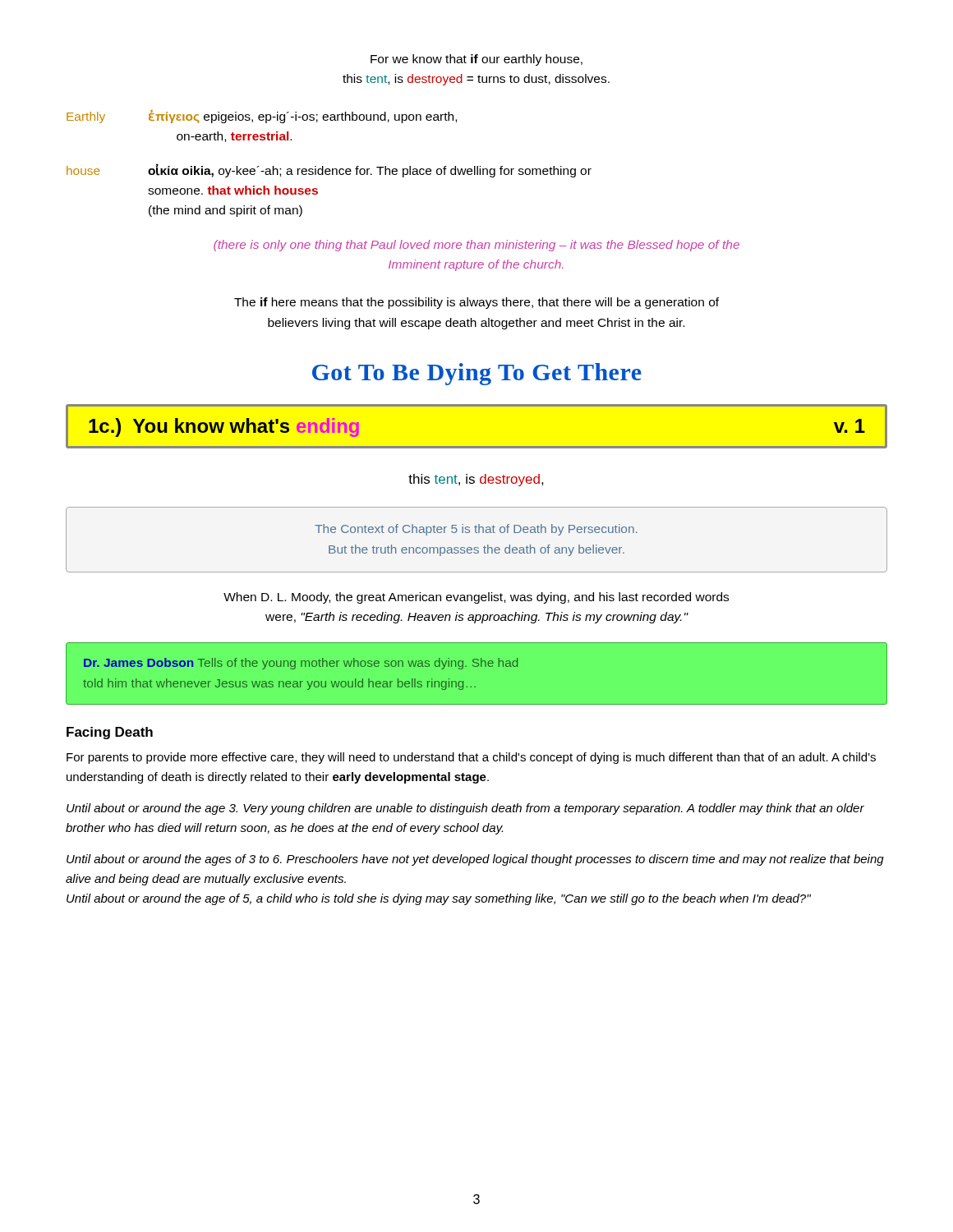The image size is (953, 1232).
Task: Find the block on this page that starts "The if here means"
Action: 476,312
